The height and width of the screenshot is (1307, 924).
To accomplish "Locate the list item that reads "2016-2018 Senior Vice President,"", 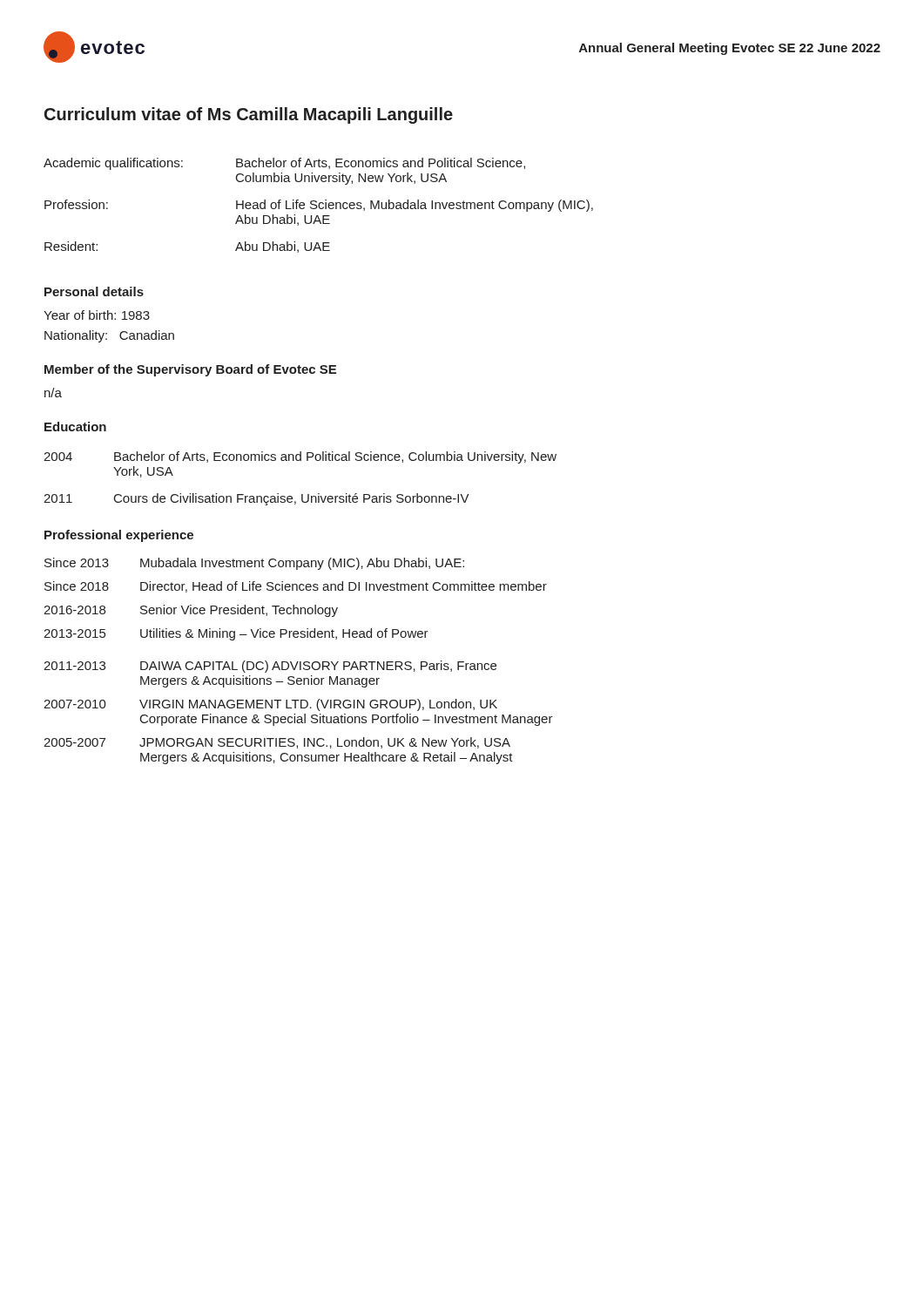I will [191, 611].
